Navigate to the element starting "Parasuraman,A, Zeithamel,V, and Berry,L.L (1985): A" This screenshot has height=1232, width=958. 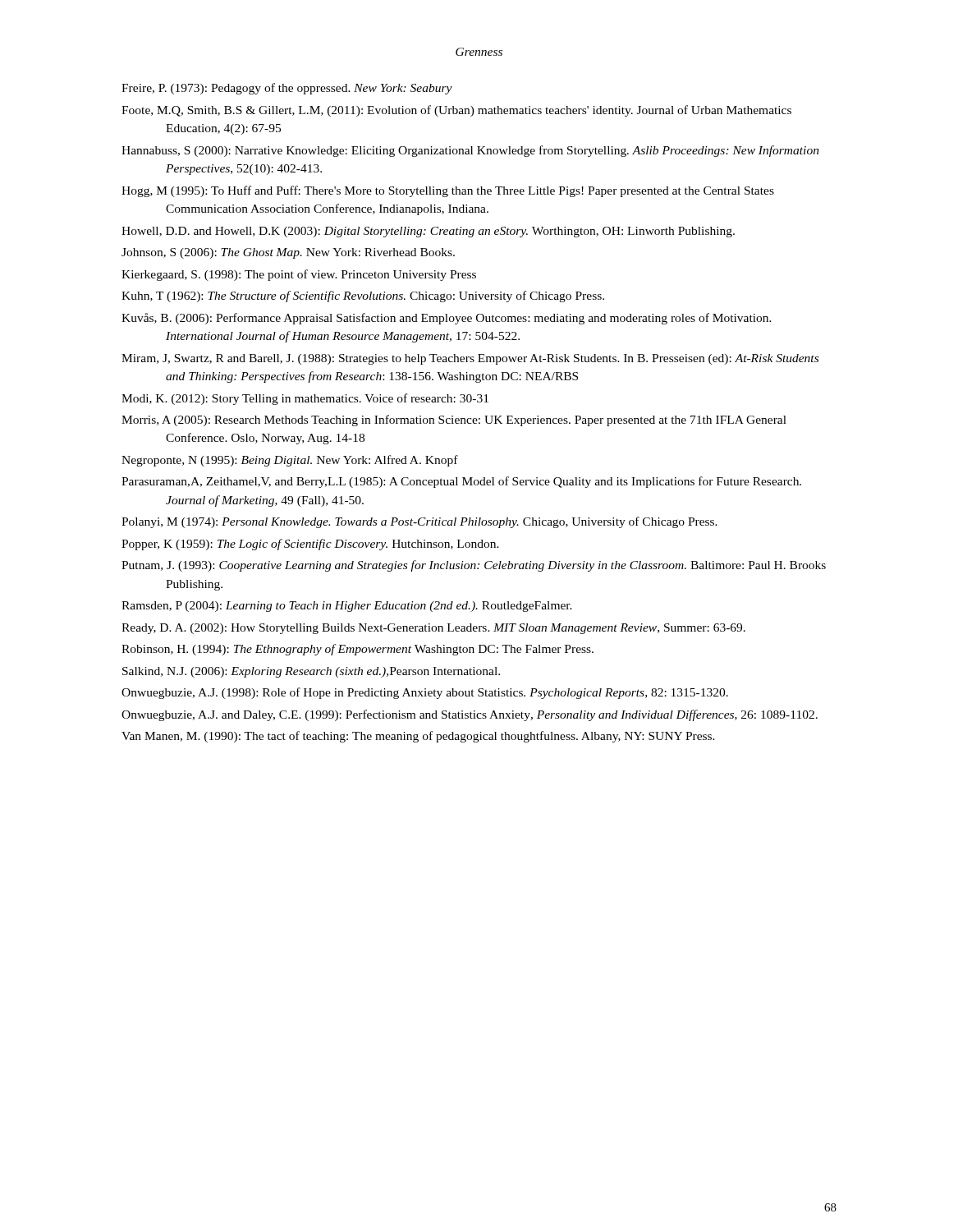click(x=462, y=490)
